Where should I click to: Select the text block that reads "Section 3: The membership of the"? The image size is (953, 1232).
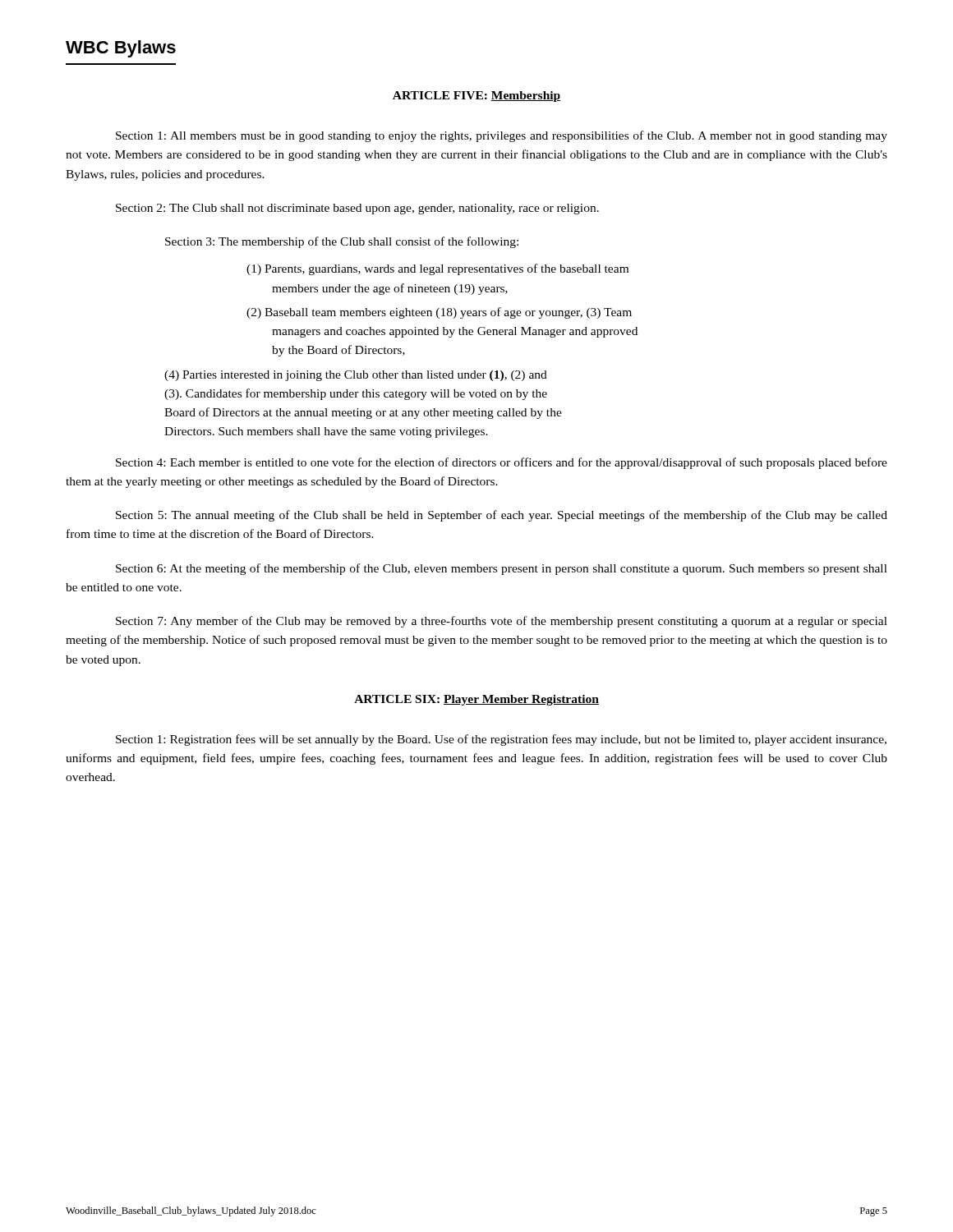coord(526,241)
